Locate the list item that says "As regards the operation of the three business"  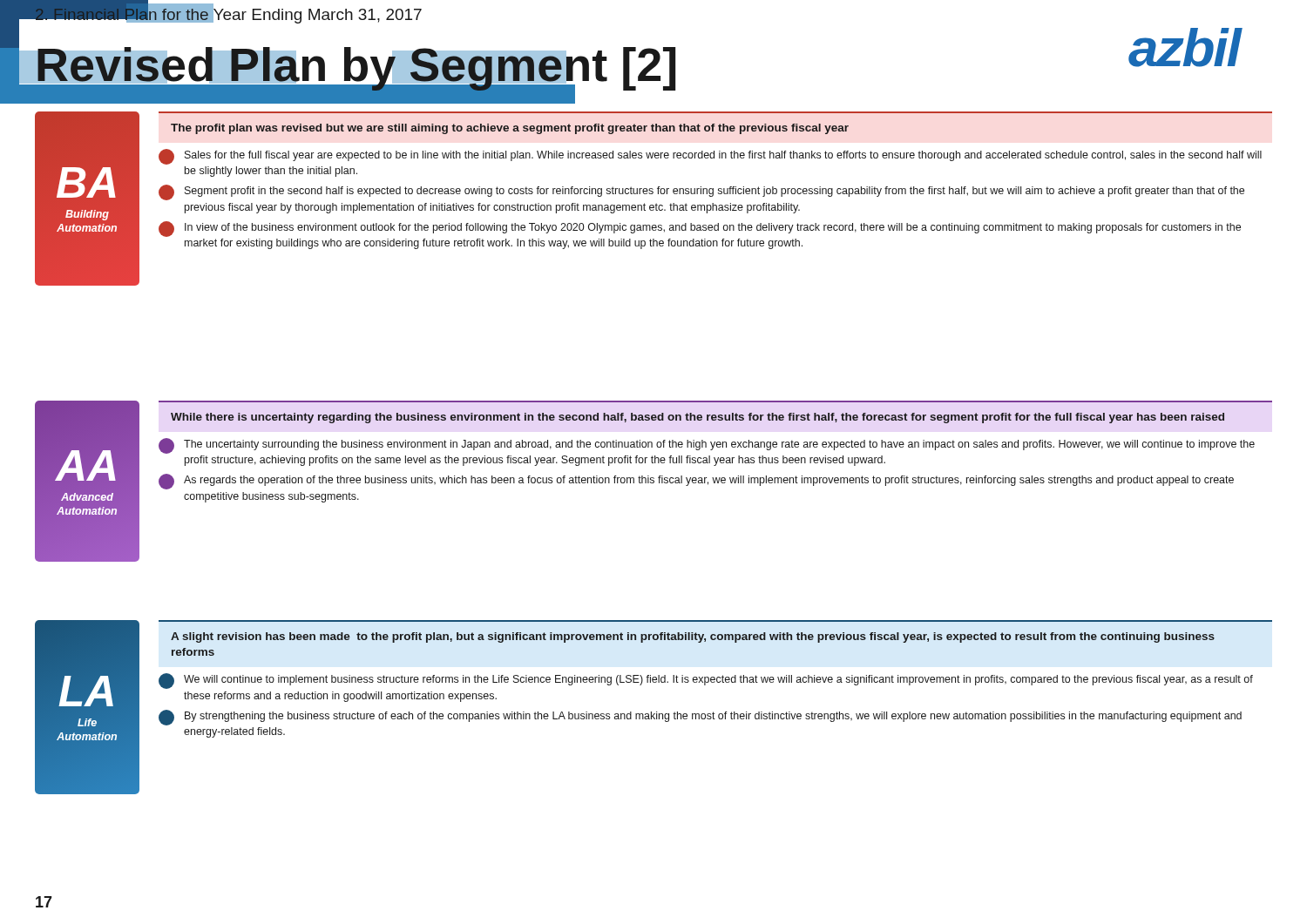(x=715, y=488)
